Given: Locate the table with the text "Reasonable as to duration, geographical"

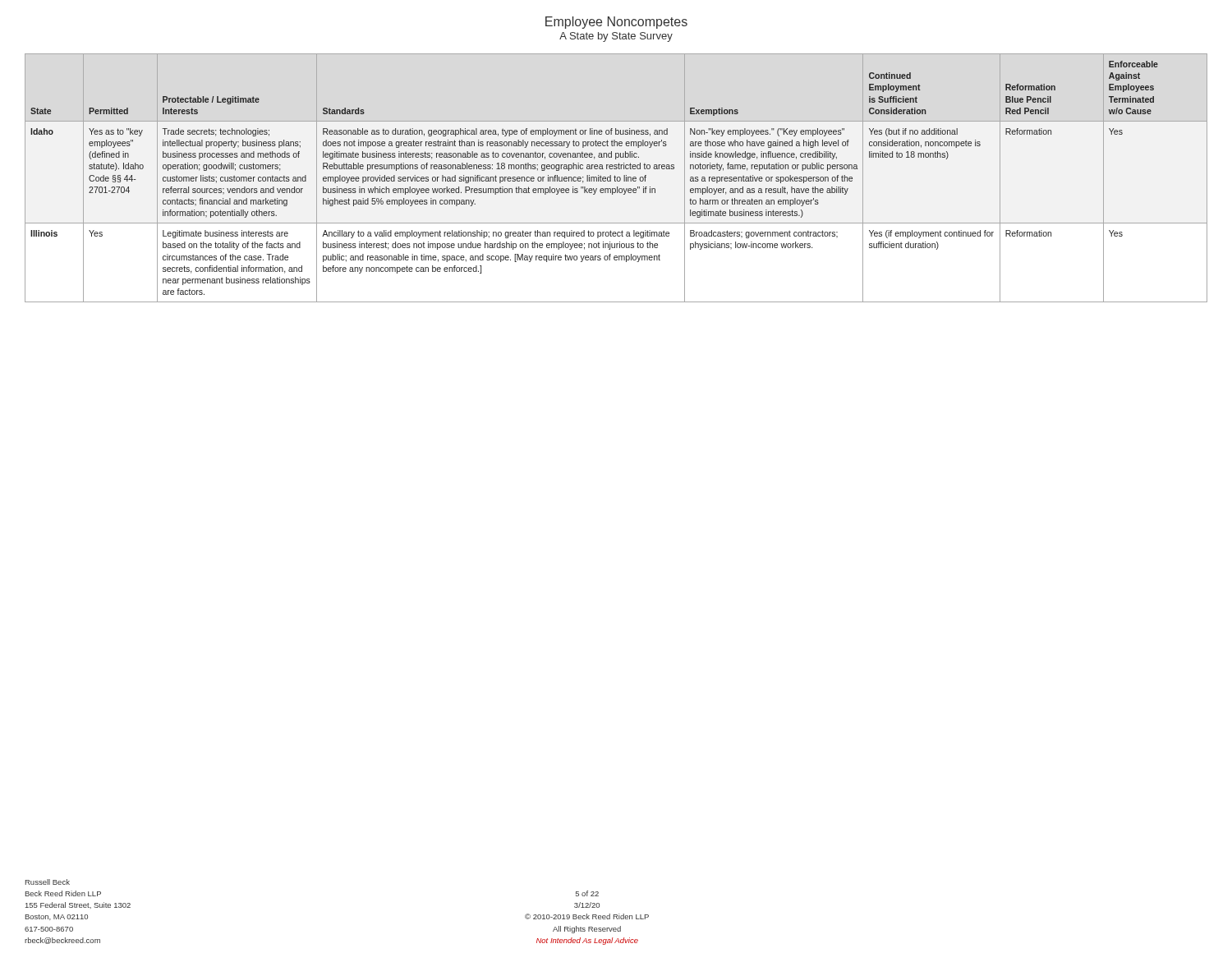Looking at the screenshot, I should click(x=616, y=178).
